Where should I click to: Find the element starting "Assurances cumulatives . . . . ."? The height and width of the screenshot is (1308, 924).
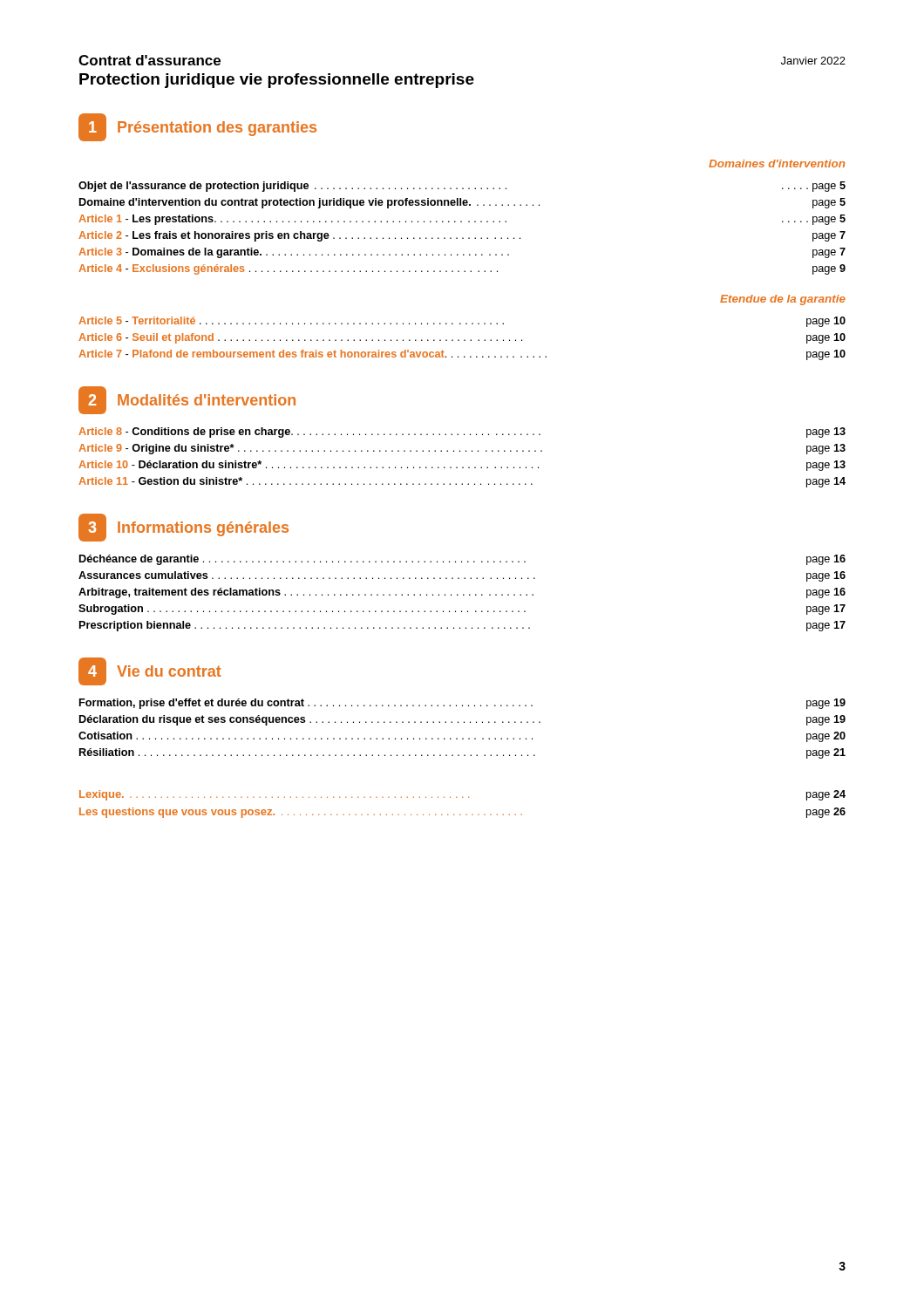pyautogui.click(x=462, y=575)
